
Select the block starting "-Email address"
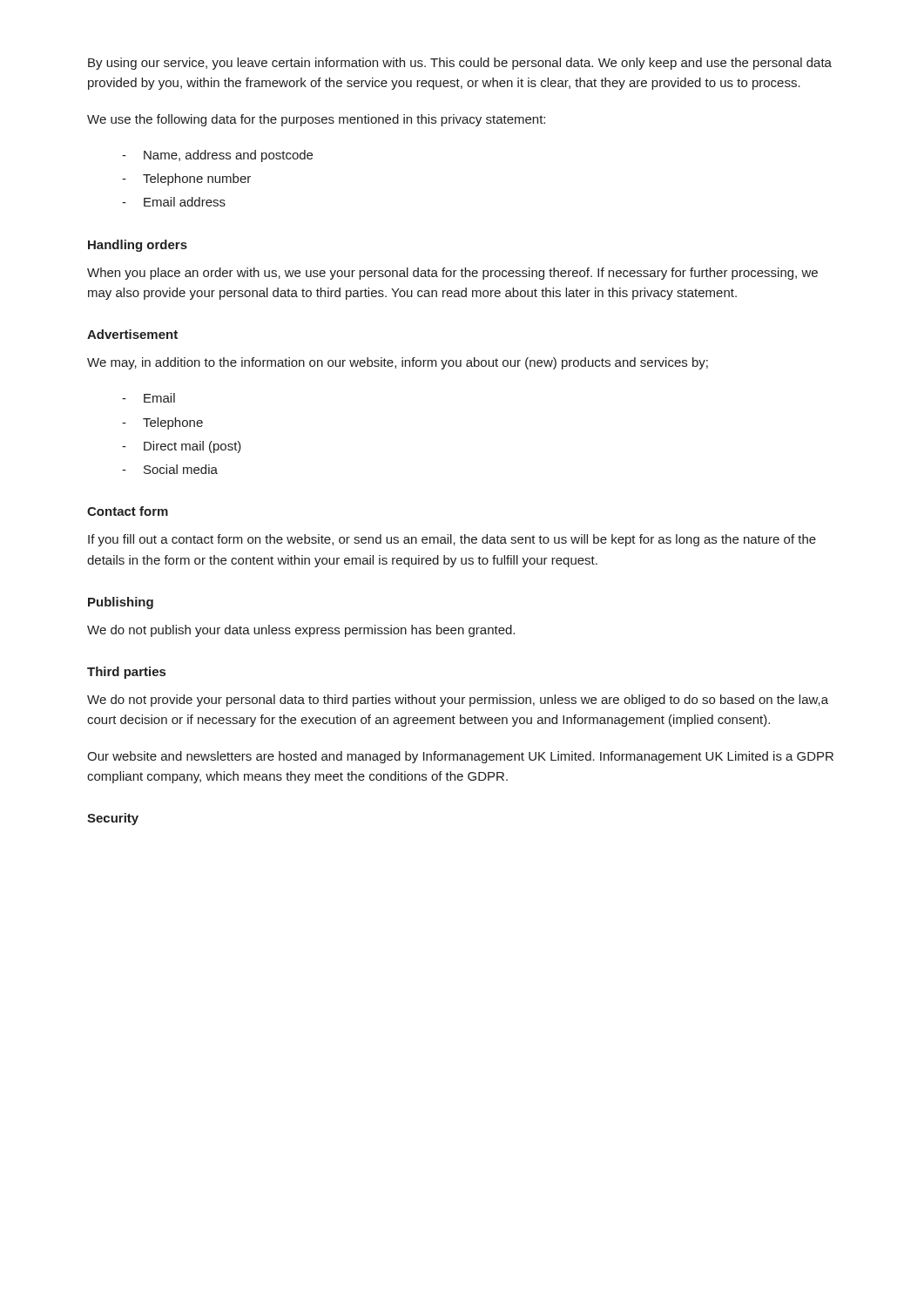(174, 202)
